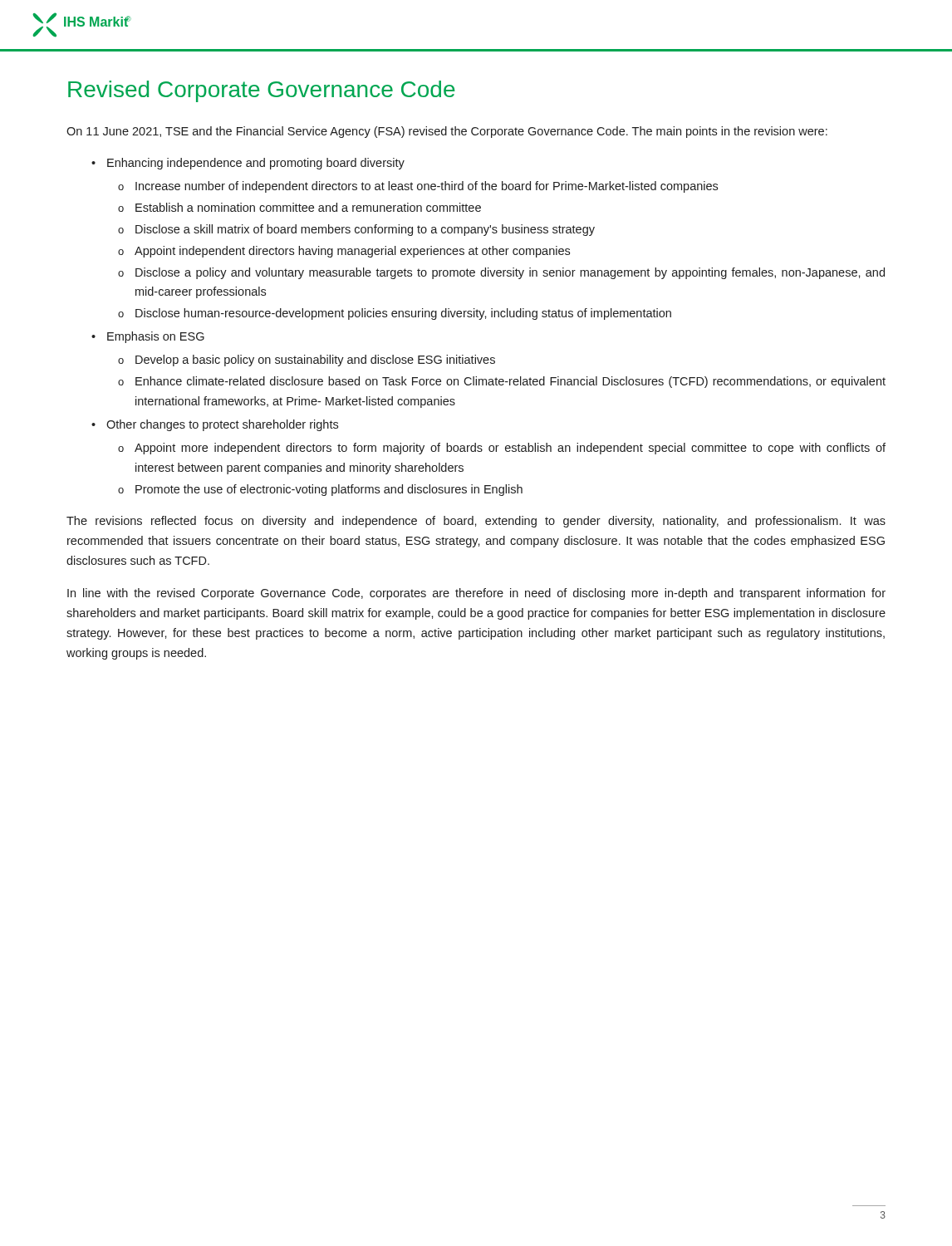The width and height of the screenshot is (952, 1246).
Task: Find the element starting "o Disclose a policy and"
Action: click(x=502, y=281)
